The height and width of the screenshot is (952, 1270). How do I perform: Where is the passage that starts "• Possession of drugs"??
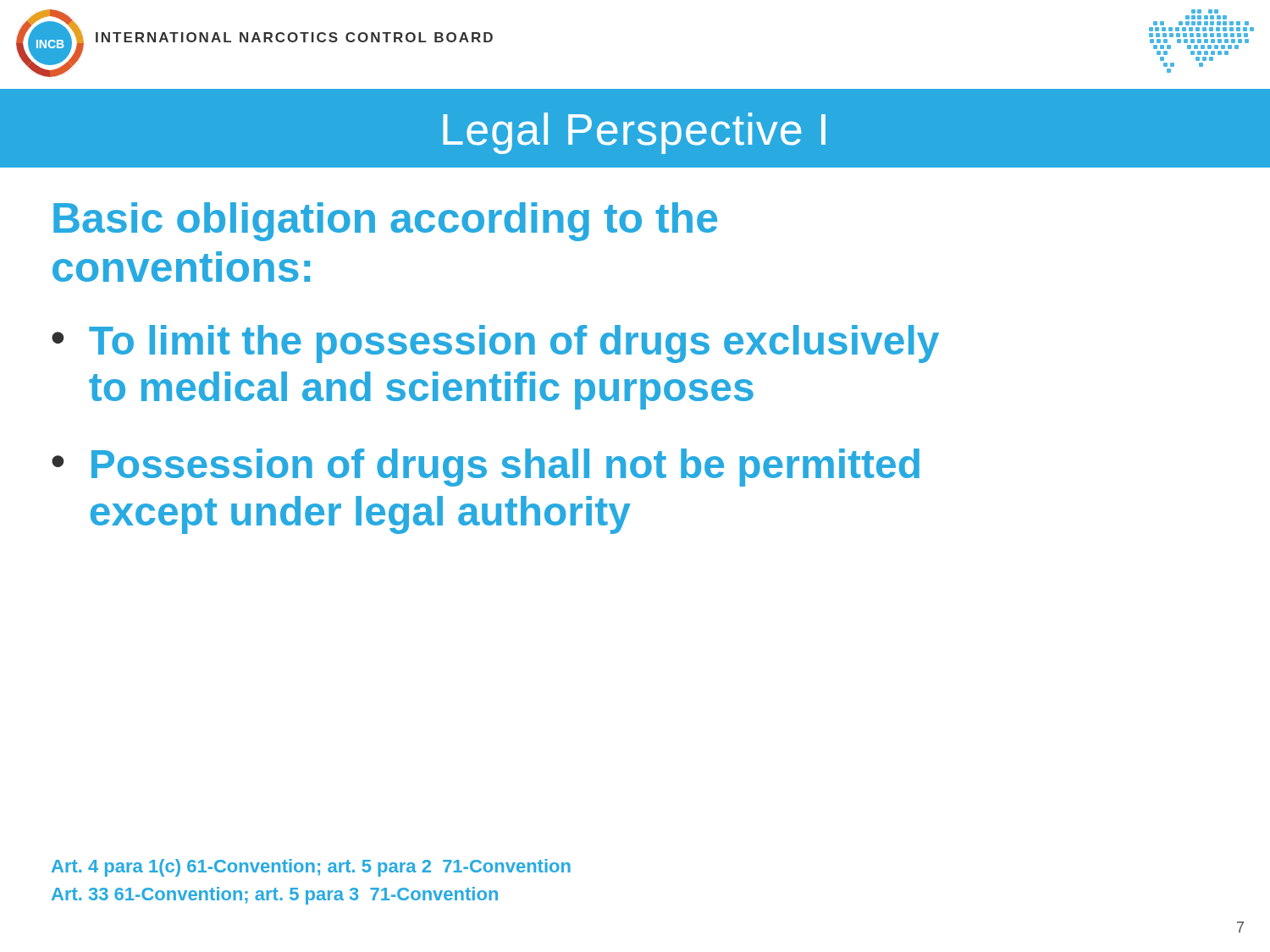pyautogui.click(x=486, y=488)
